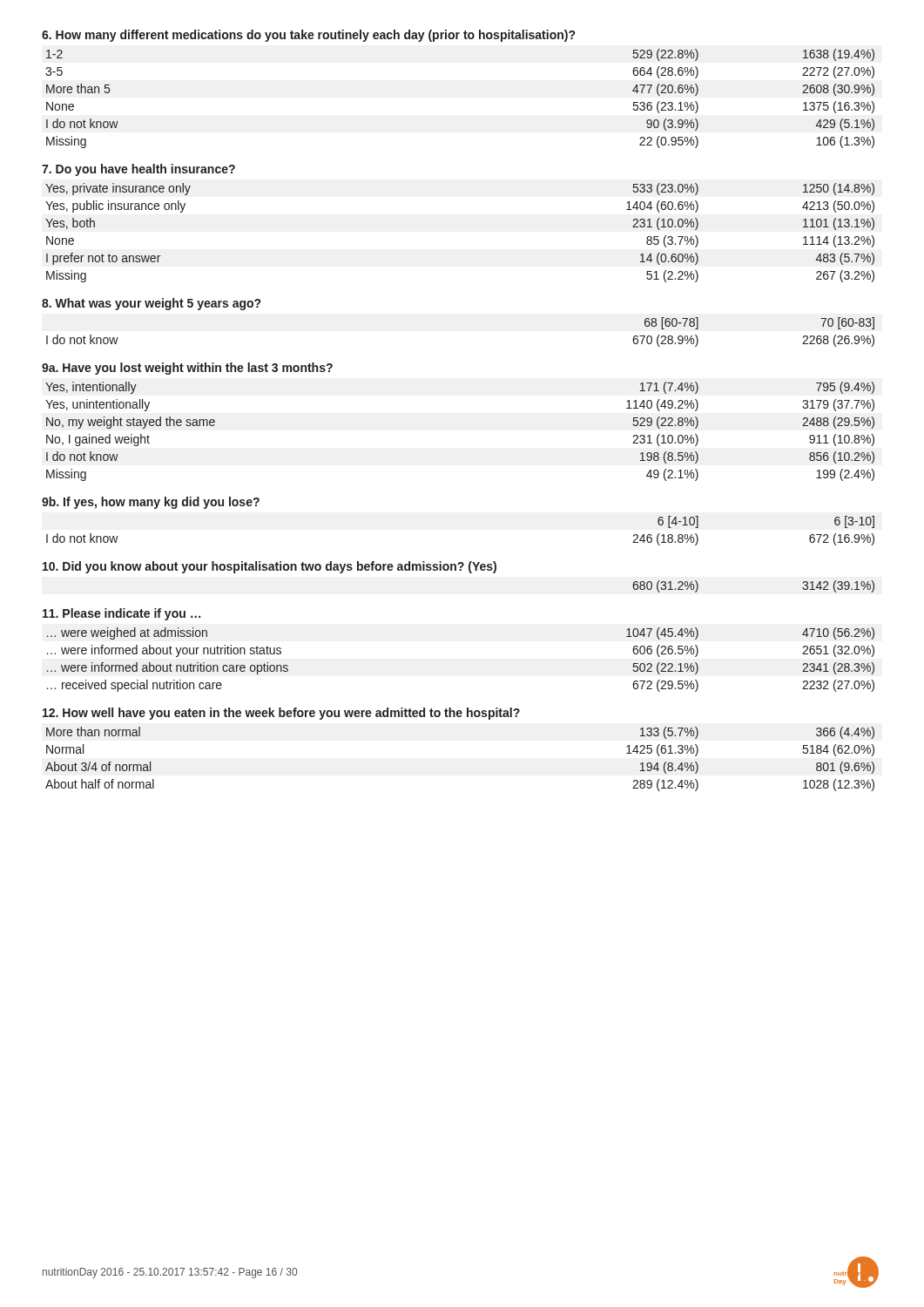Point to the section header beginning "9a. Have you lost weight within"

click(x=187, y=368)
